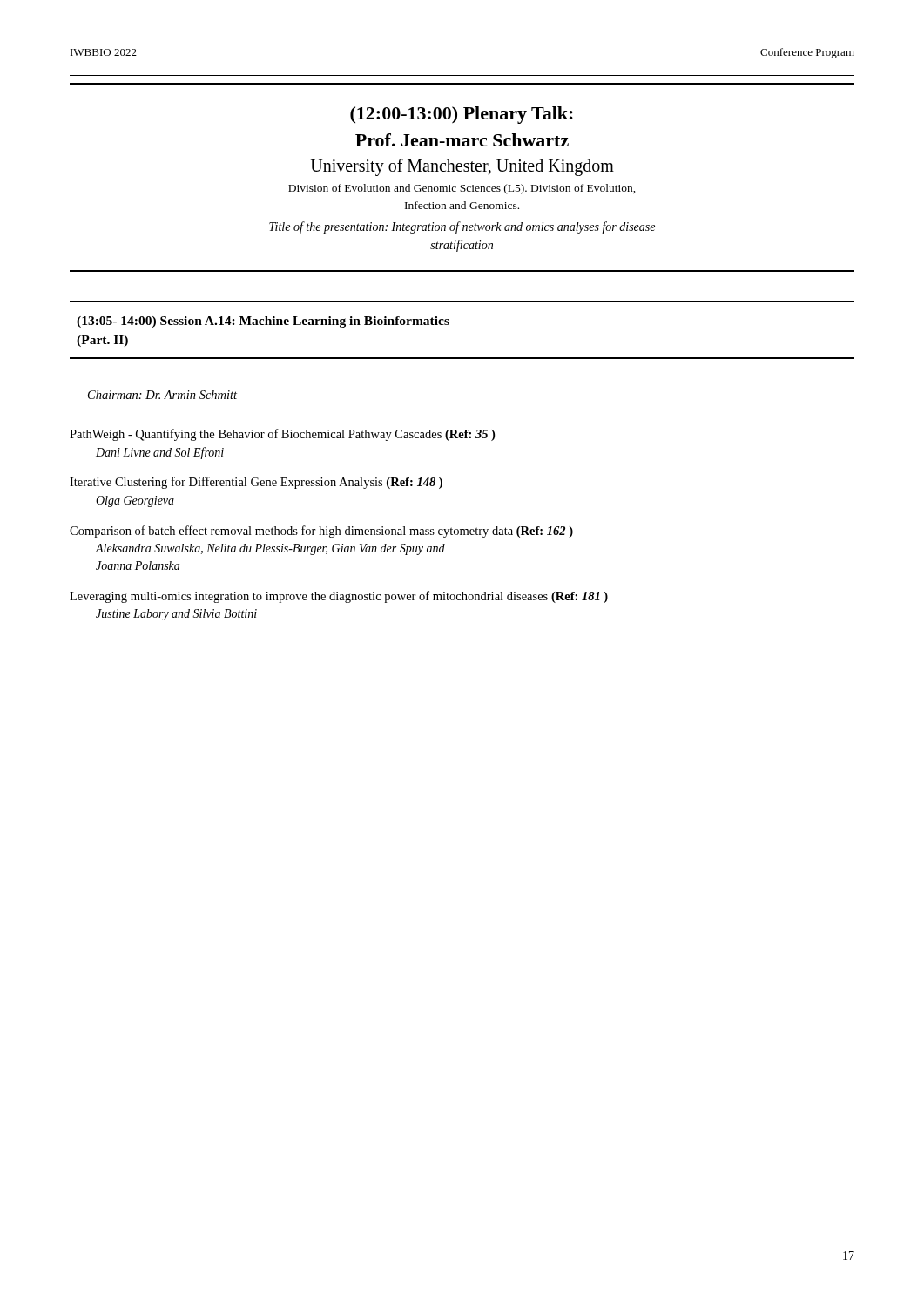Find the region starting "Comparison of batch effect removal methods"
This screenshot has height=1307, width=924.
321,532
